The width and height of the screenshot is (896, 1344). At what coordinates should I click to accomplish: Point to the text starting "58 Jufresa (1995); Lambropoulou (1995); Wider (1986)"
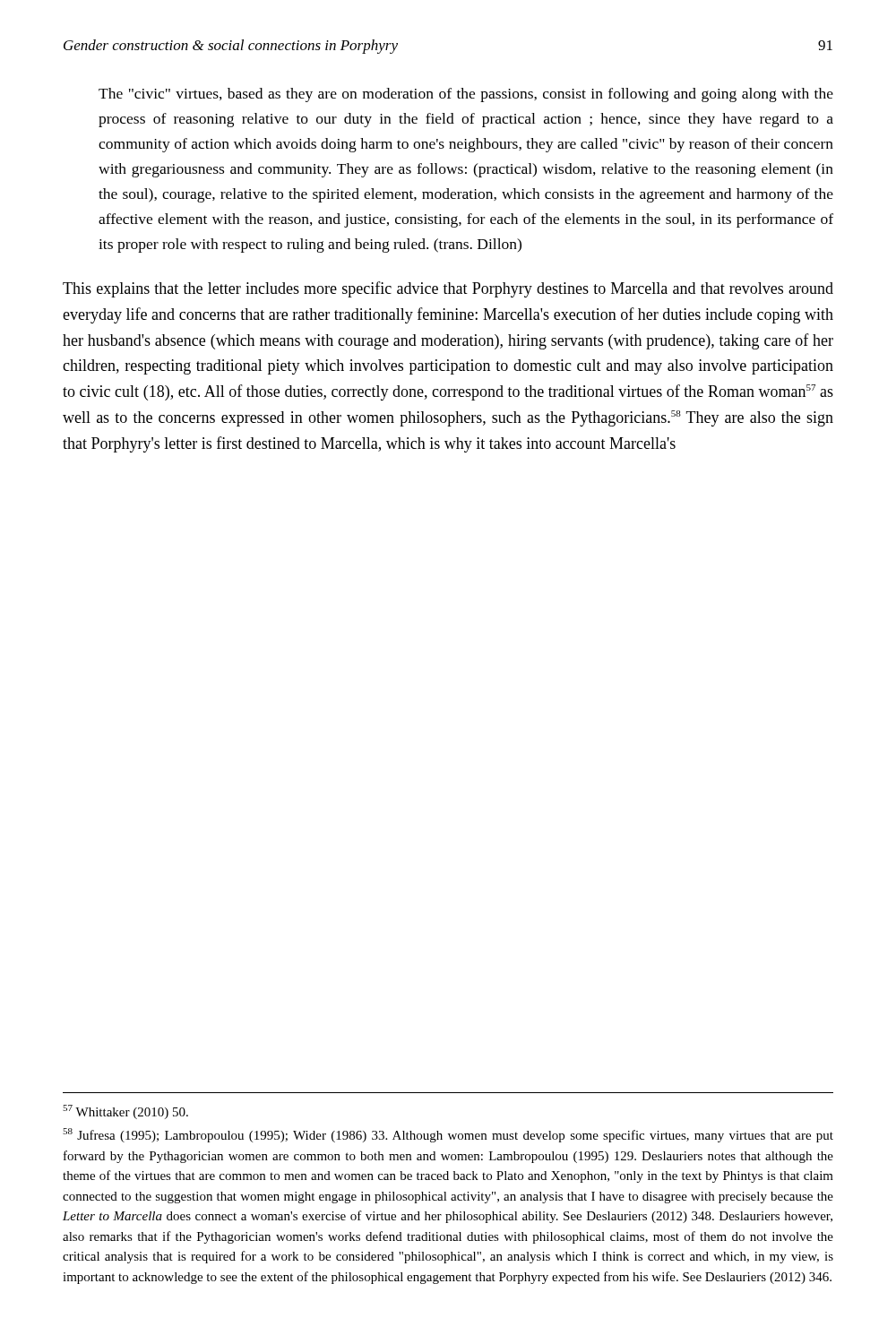point(448,1204)
